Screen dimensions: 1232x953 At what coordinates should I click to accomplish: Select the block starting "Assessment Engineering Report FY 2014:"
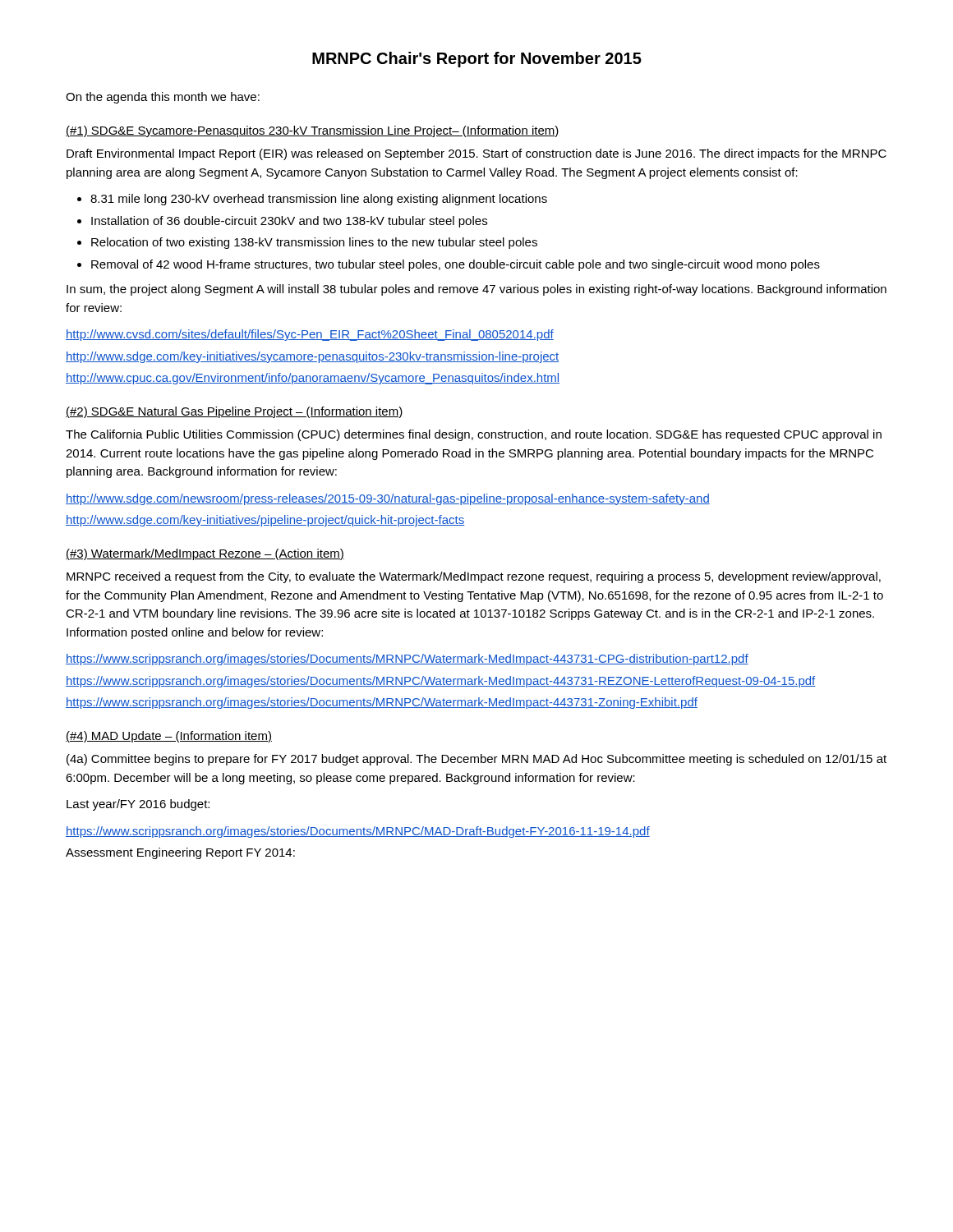(181, 852)
